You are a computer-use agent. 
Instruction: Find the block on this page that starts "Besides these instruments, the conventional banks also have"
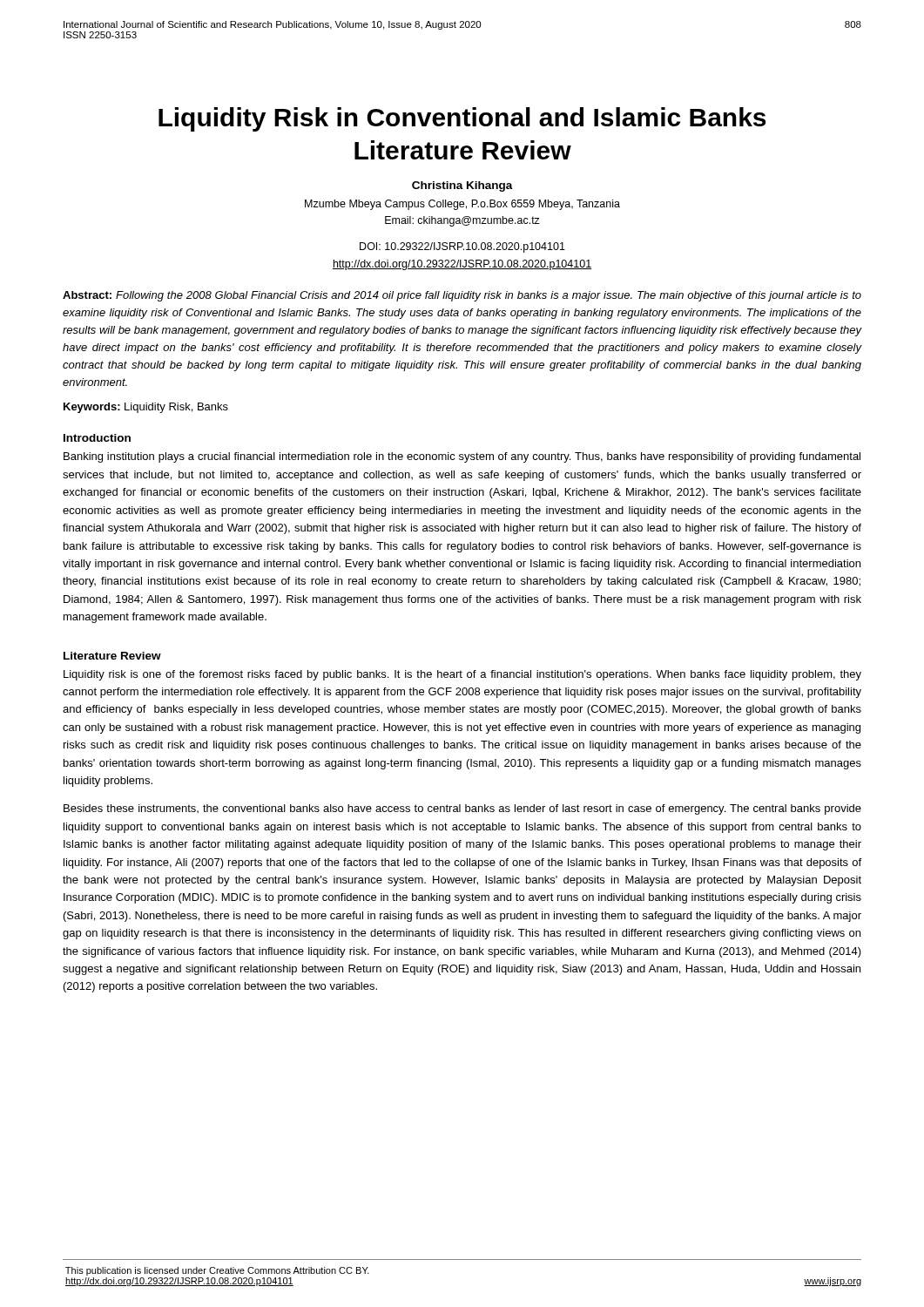coord(462,897)
